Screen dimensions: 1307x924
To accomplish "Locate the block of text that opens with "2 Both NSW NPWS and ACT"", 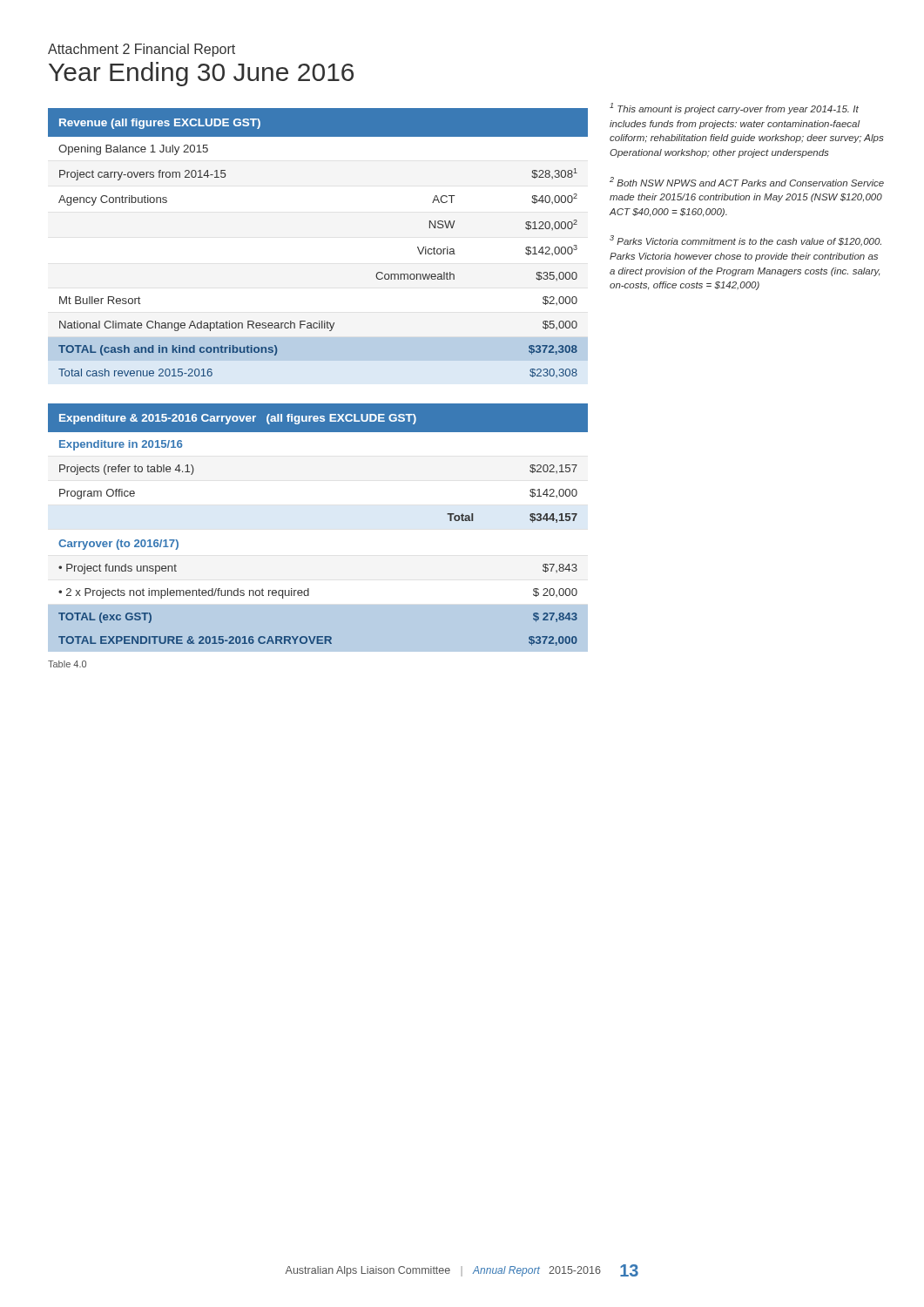I will (x=747, y=196).
